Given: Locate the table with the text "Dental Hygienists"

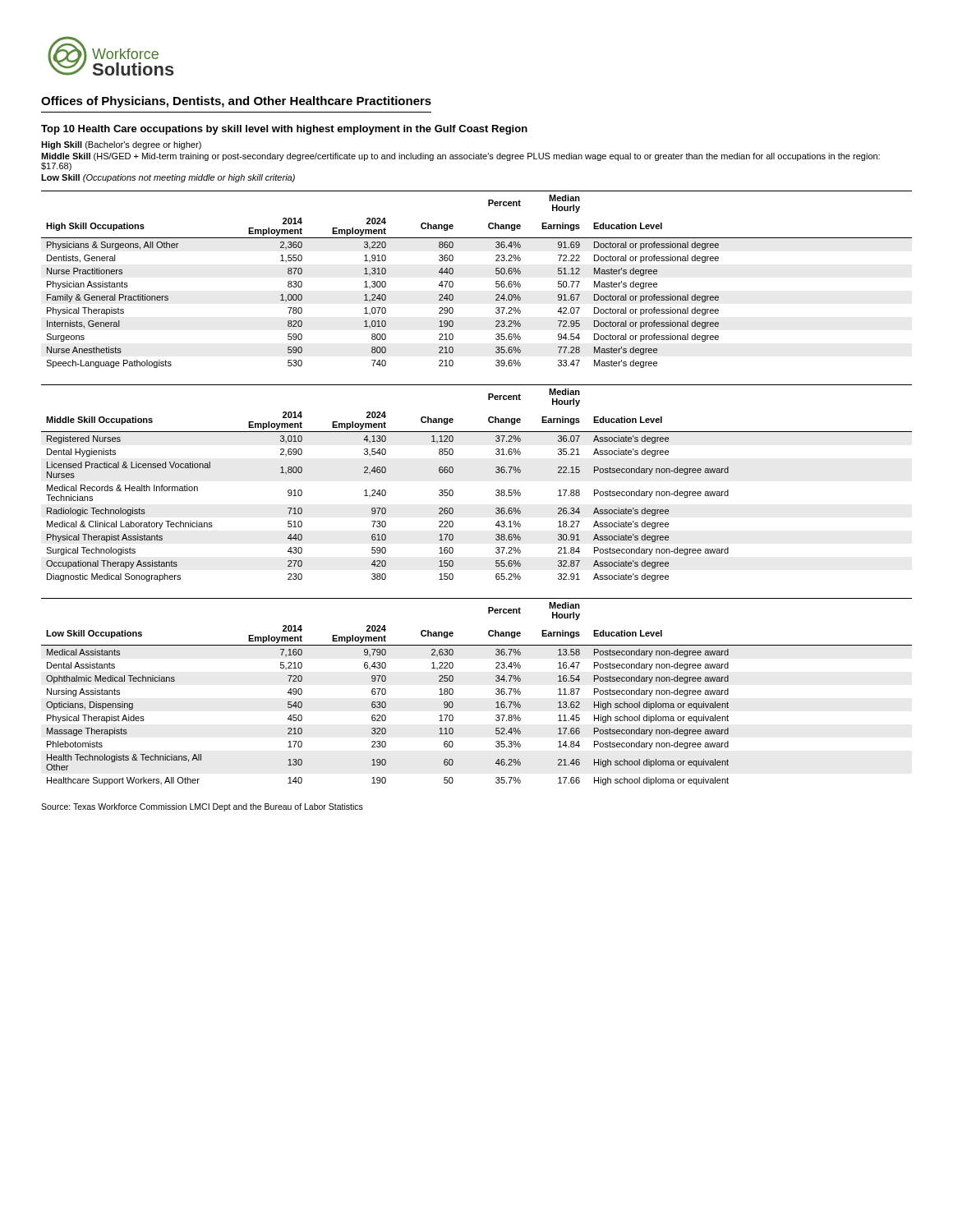Looking at the screenshot, I should pos(476,484).
